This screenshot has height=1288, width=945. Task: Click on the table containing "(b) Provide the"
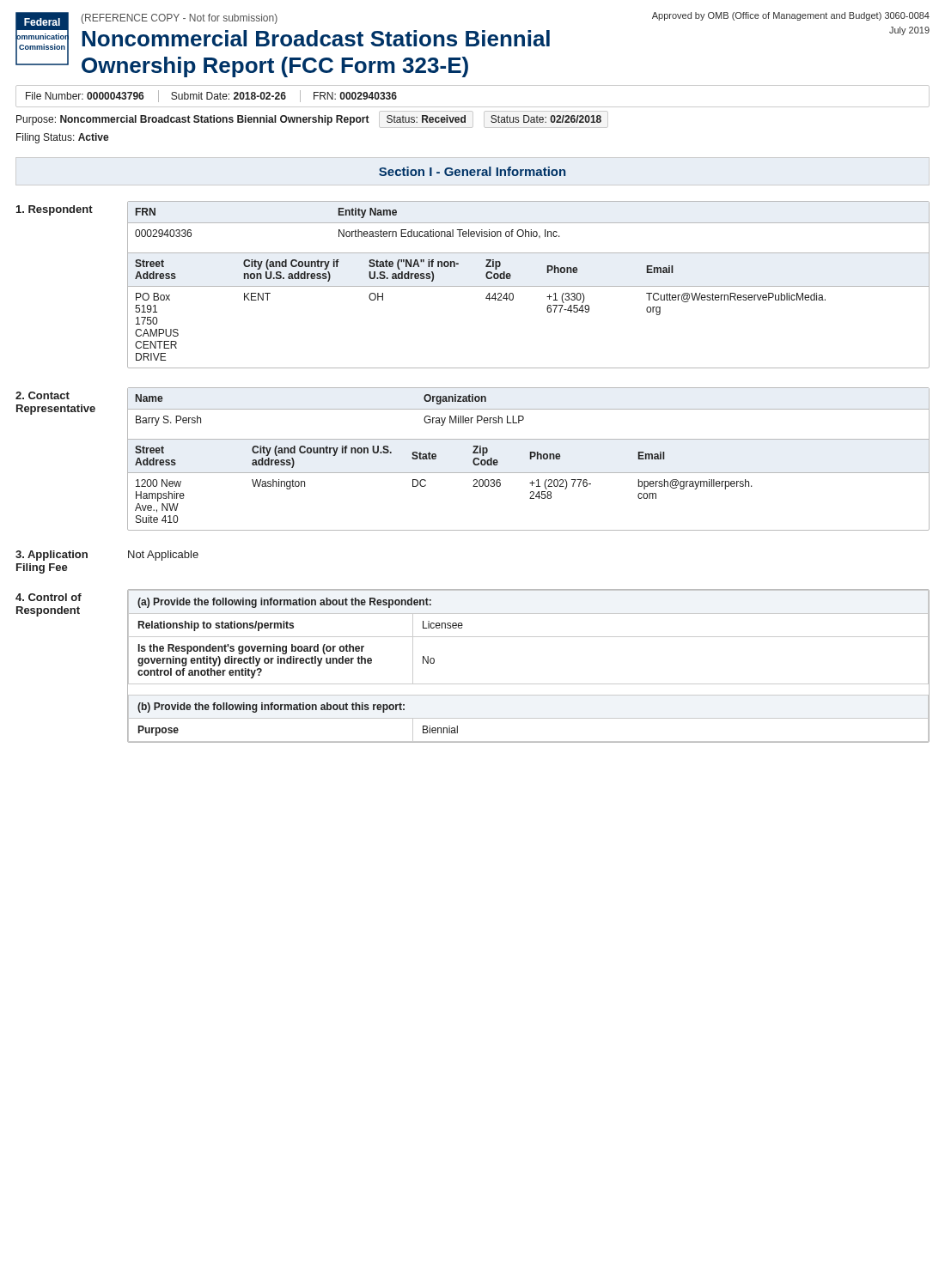(528, 719)
